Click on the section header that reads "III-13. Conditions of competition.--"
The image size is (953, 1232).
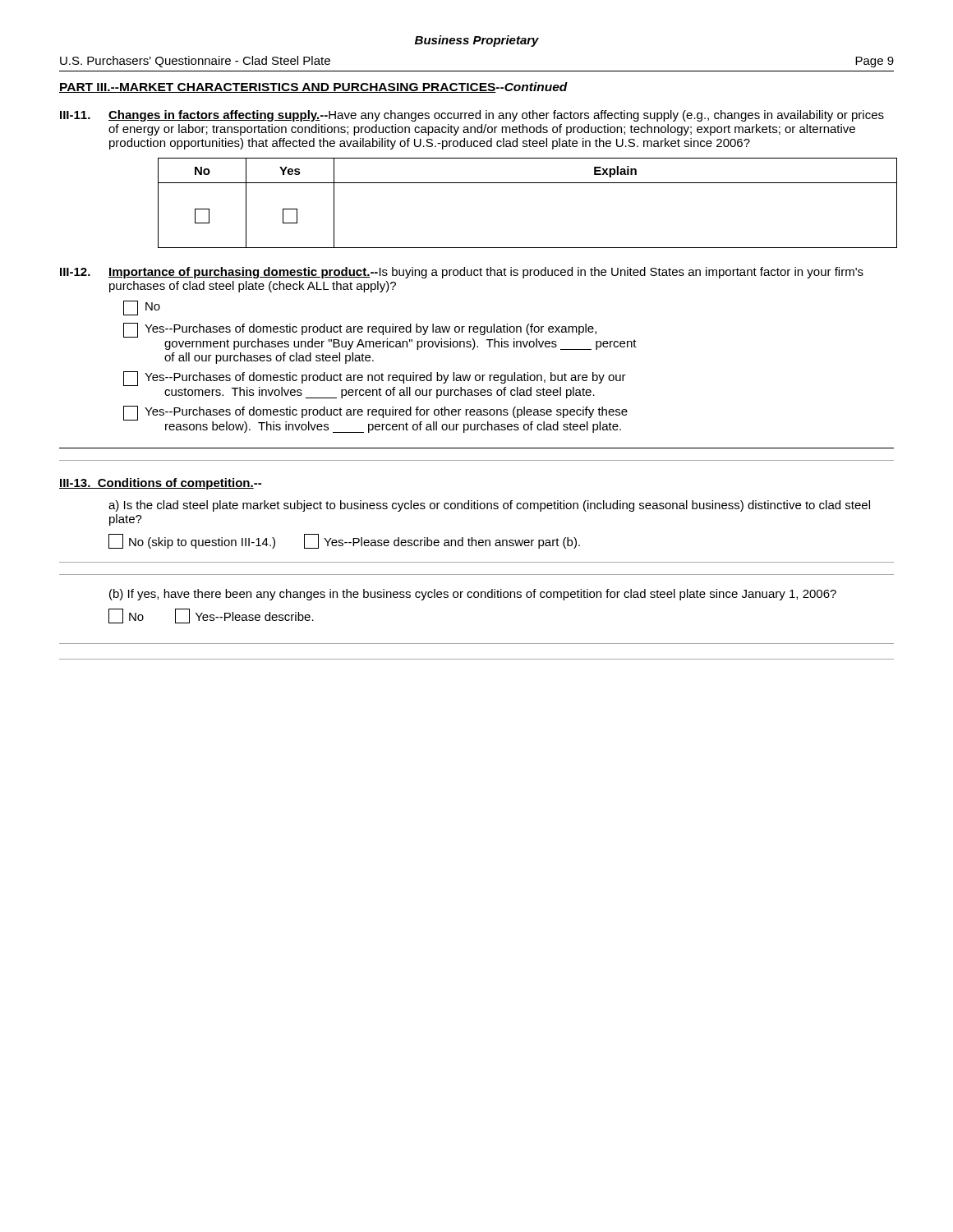click(x=160, y=483)
